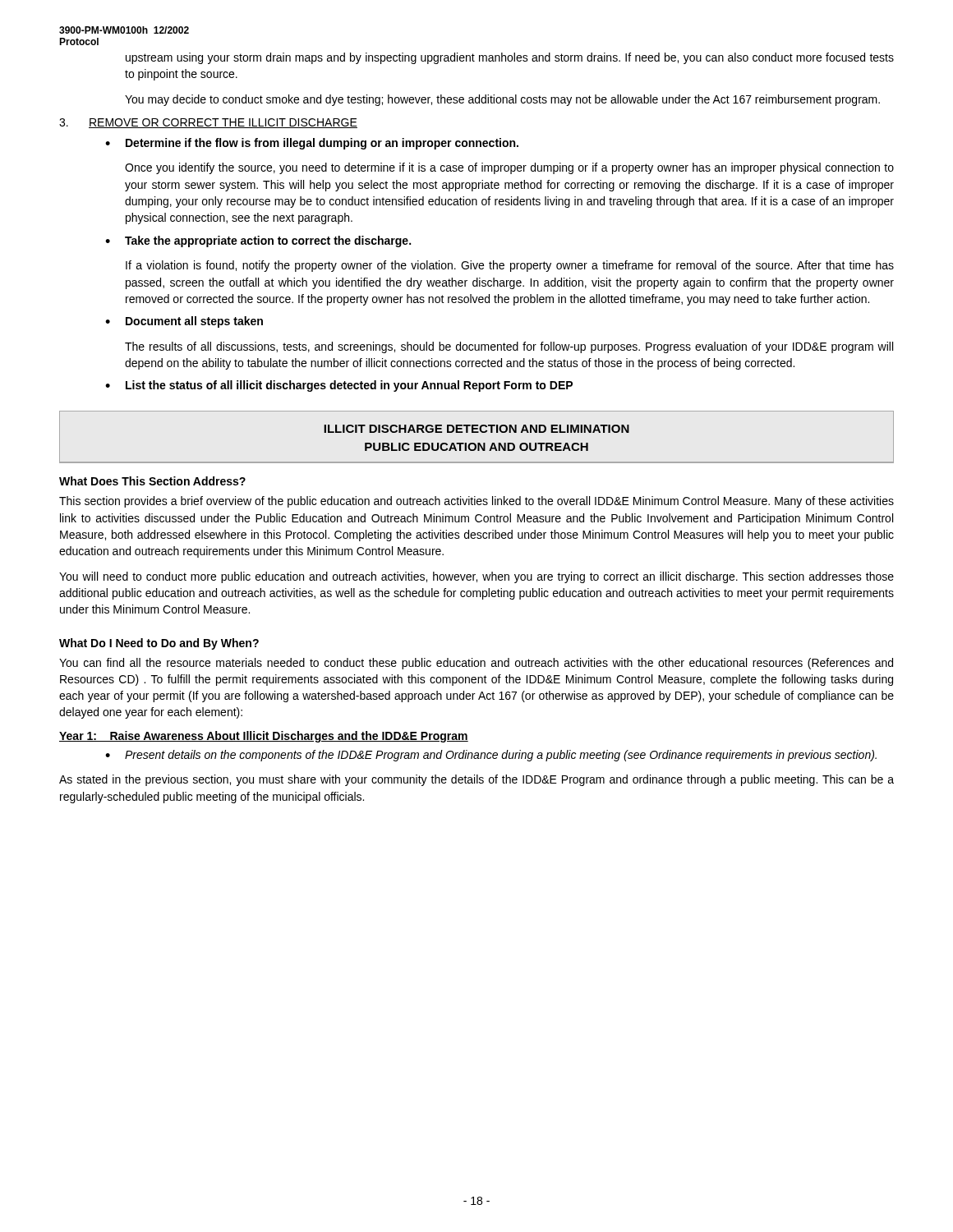Viewport: 953px width, 1232px height.
Task: Find the text block with the text "Once you identify the"
Action: point(509,193)
